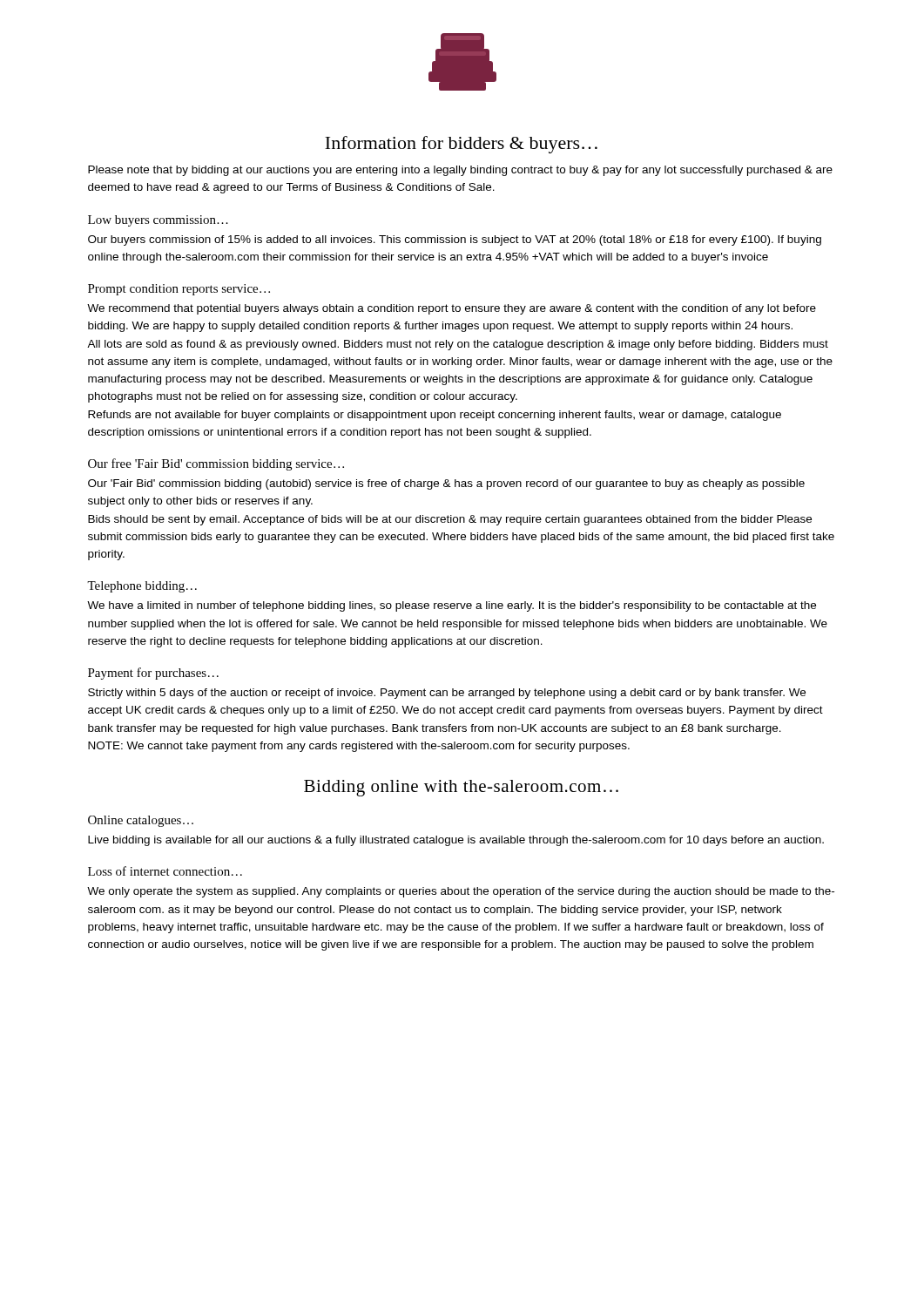Point to "Telephone bidding…"

(142, 587)
